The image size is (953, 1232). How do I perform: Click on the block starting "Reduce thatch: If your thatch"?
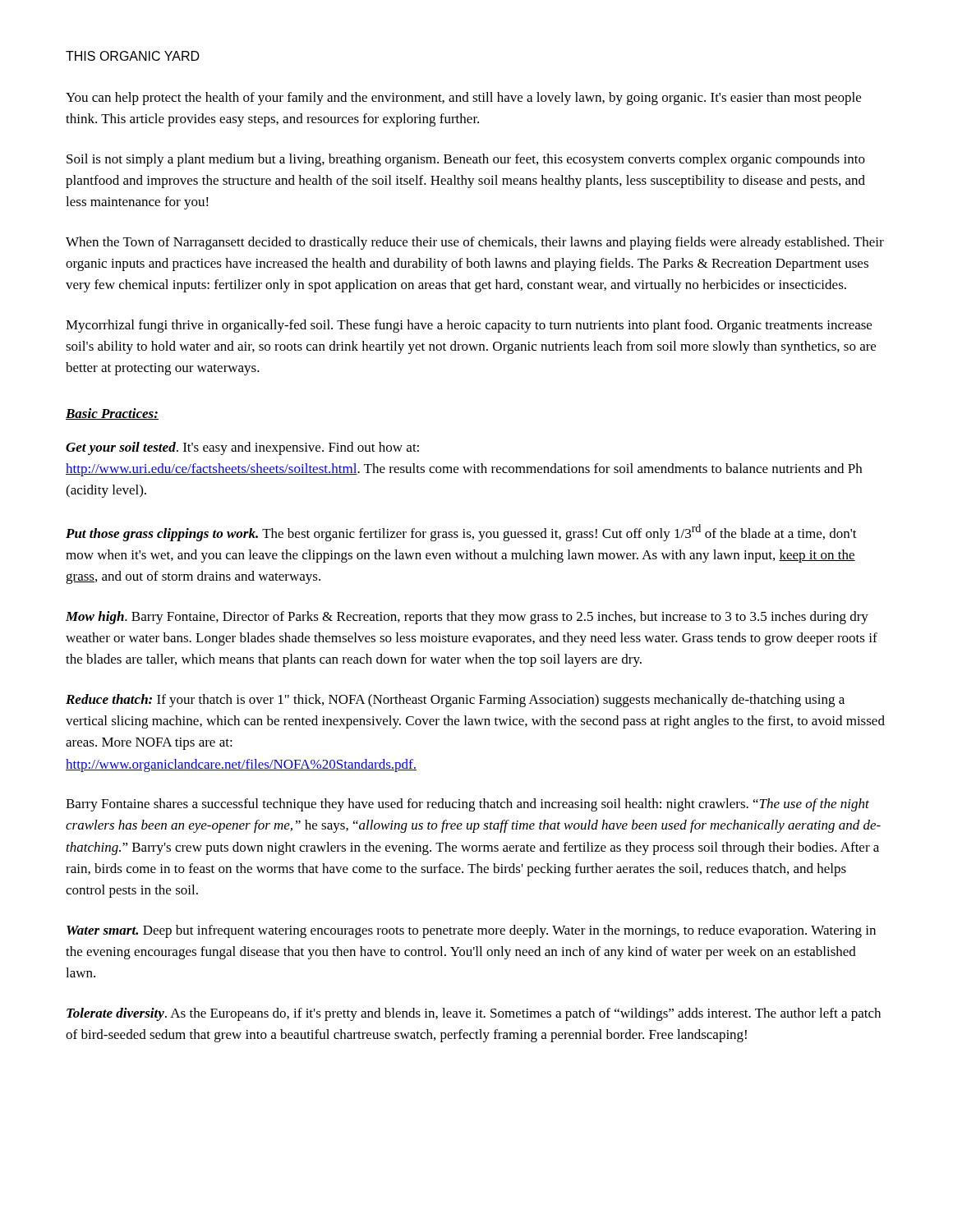pos(475,731)
